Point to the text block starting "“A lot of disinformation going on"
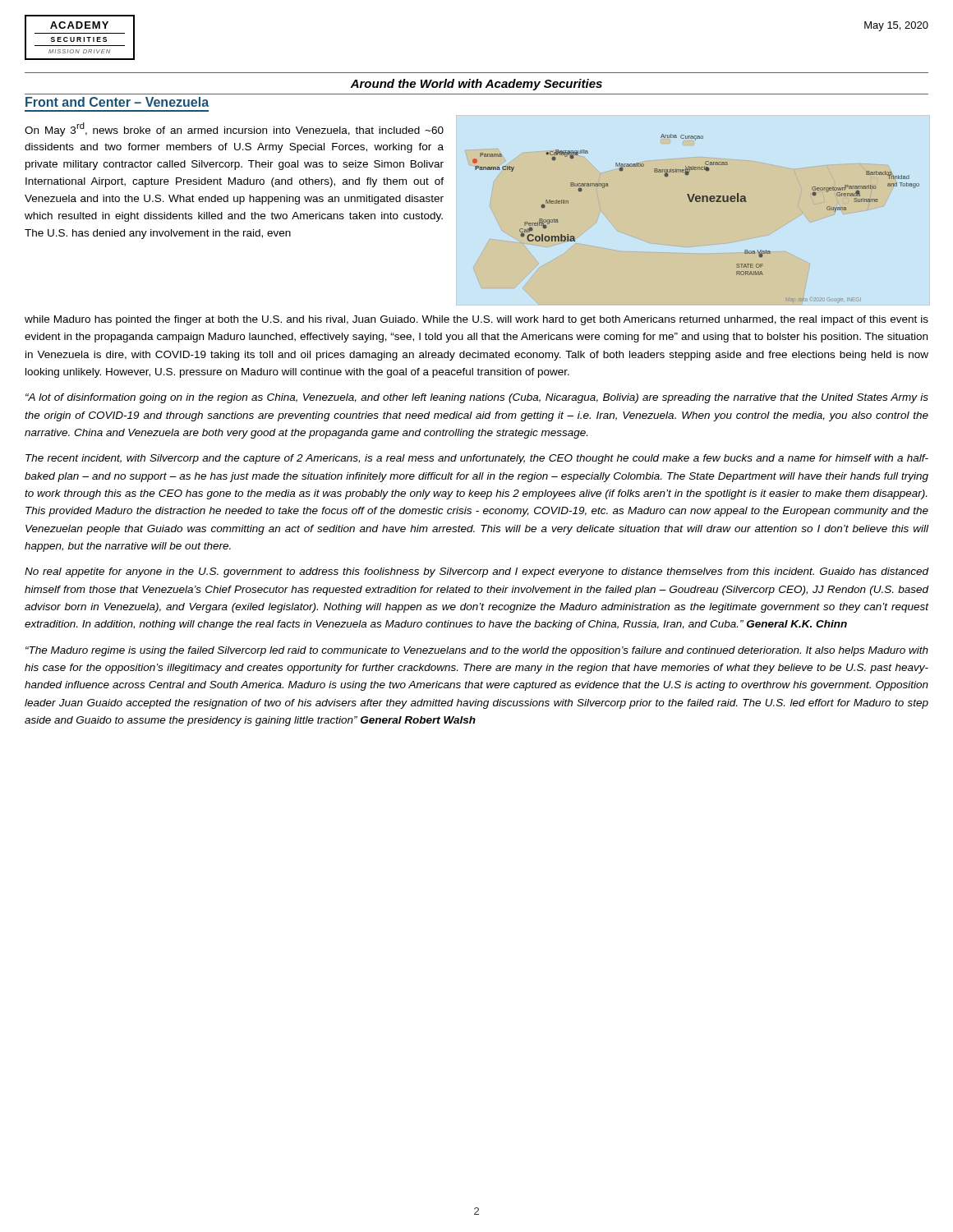953x1232 pixels. point(476,415)
